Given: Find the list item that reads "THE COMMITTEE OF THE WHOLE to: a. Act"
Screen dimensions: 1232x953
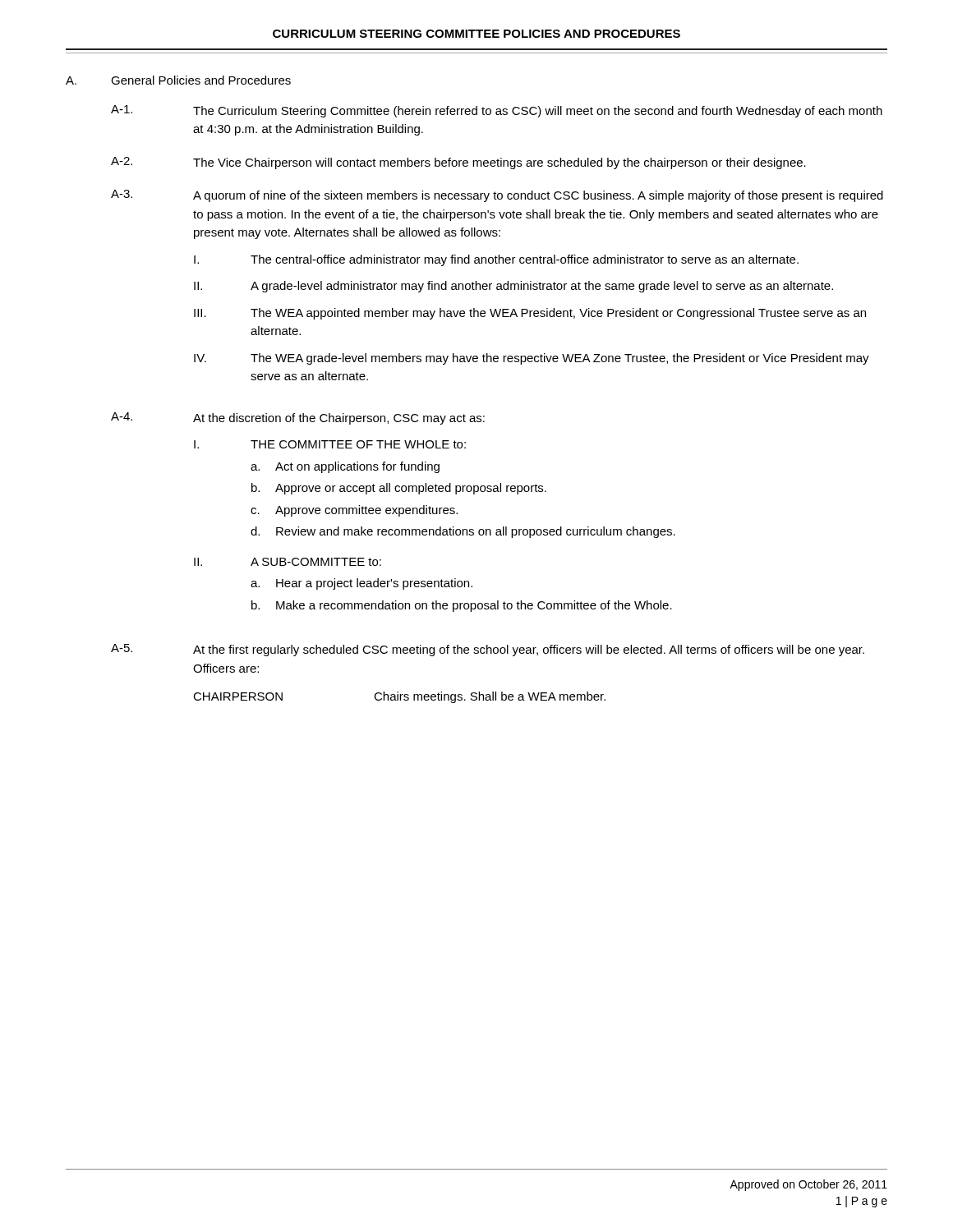Looking at the screenshot, I should pyautogui.click(x=358, y=444).
